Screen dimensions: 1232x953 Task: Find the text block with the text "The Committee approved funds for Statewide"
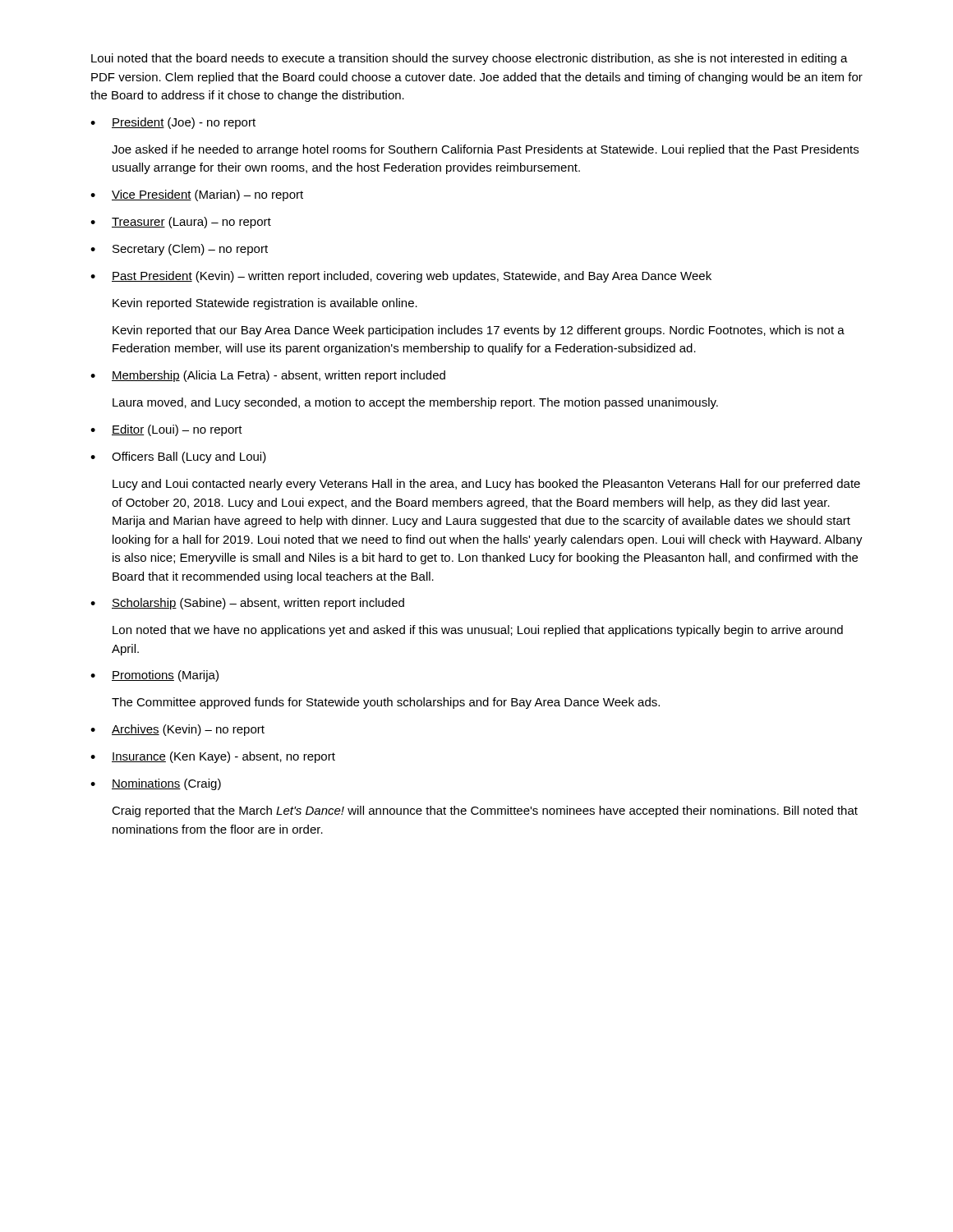pyautogui.click(x=386, y=702)
